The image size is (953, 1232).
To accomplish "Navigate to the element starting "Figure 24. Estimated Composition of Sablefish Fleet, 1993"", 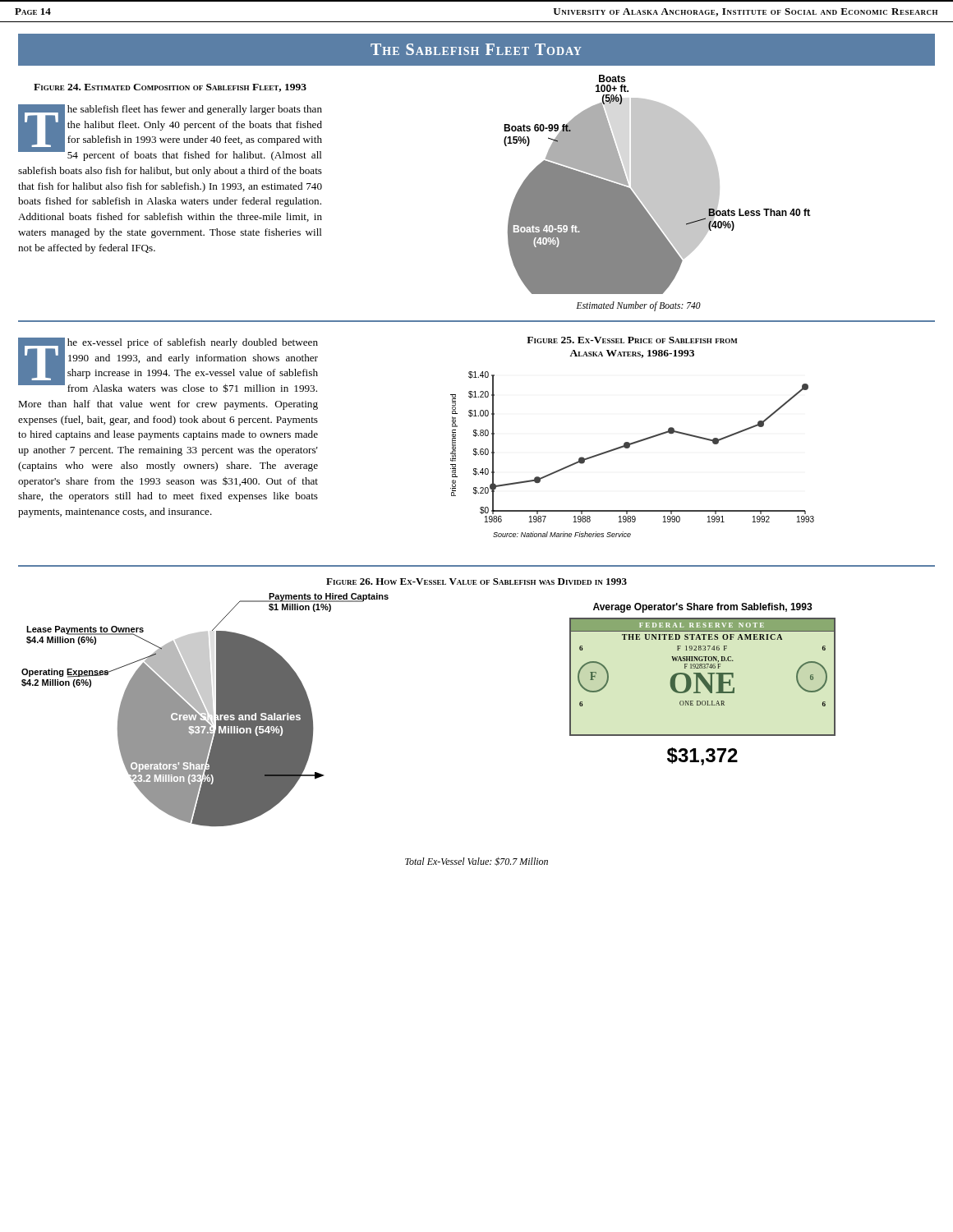I will tap(170, 87).
